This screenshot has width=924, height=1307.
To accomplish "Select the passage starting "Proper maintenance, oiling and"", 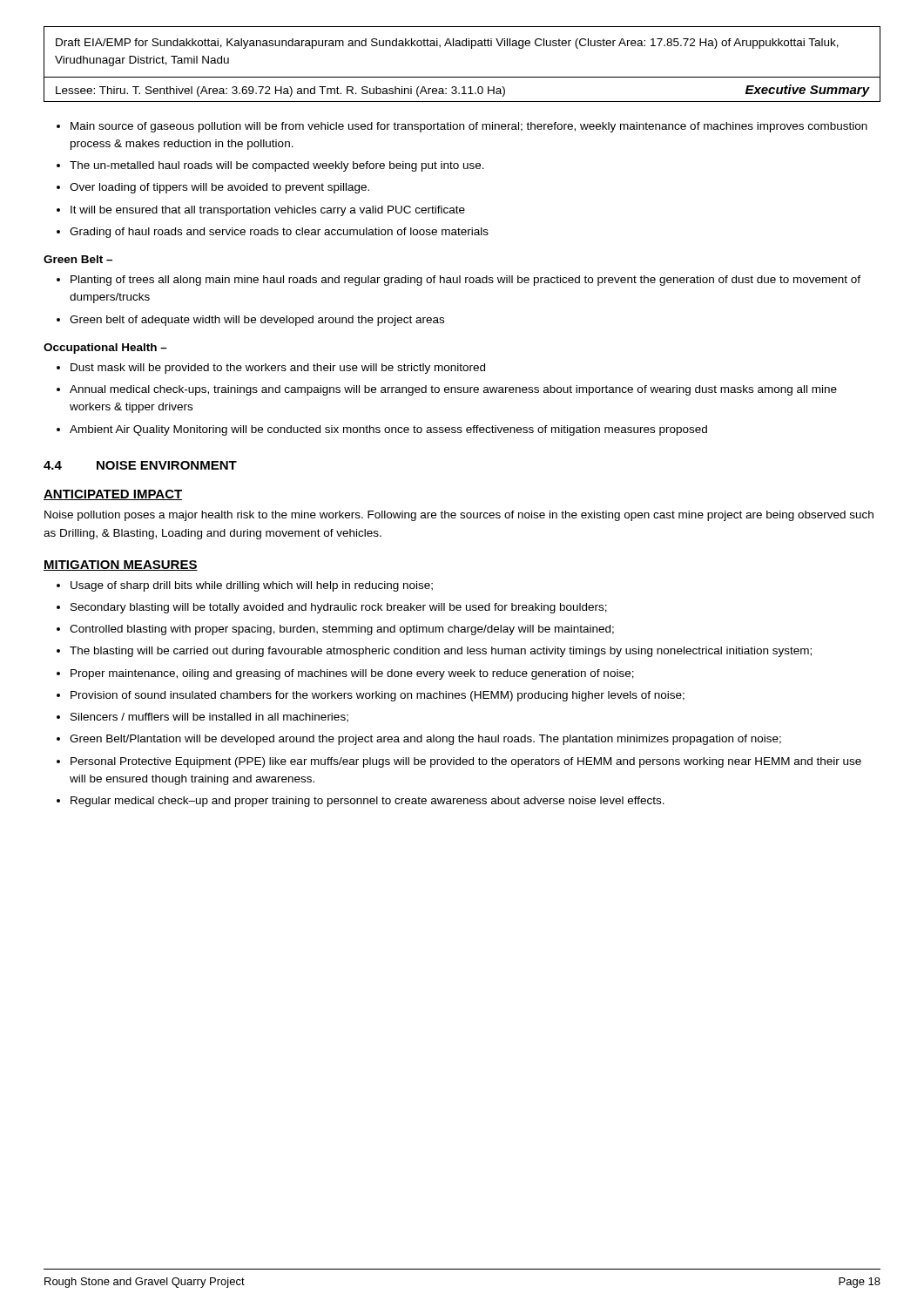I will click(352, 673).
